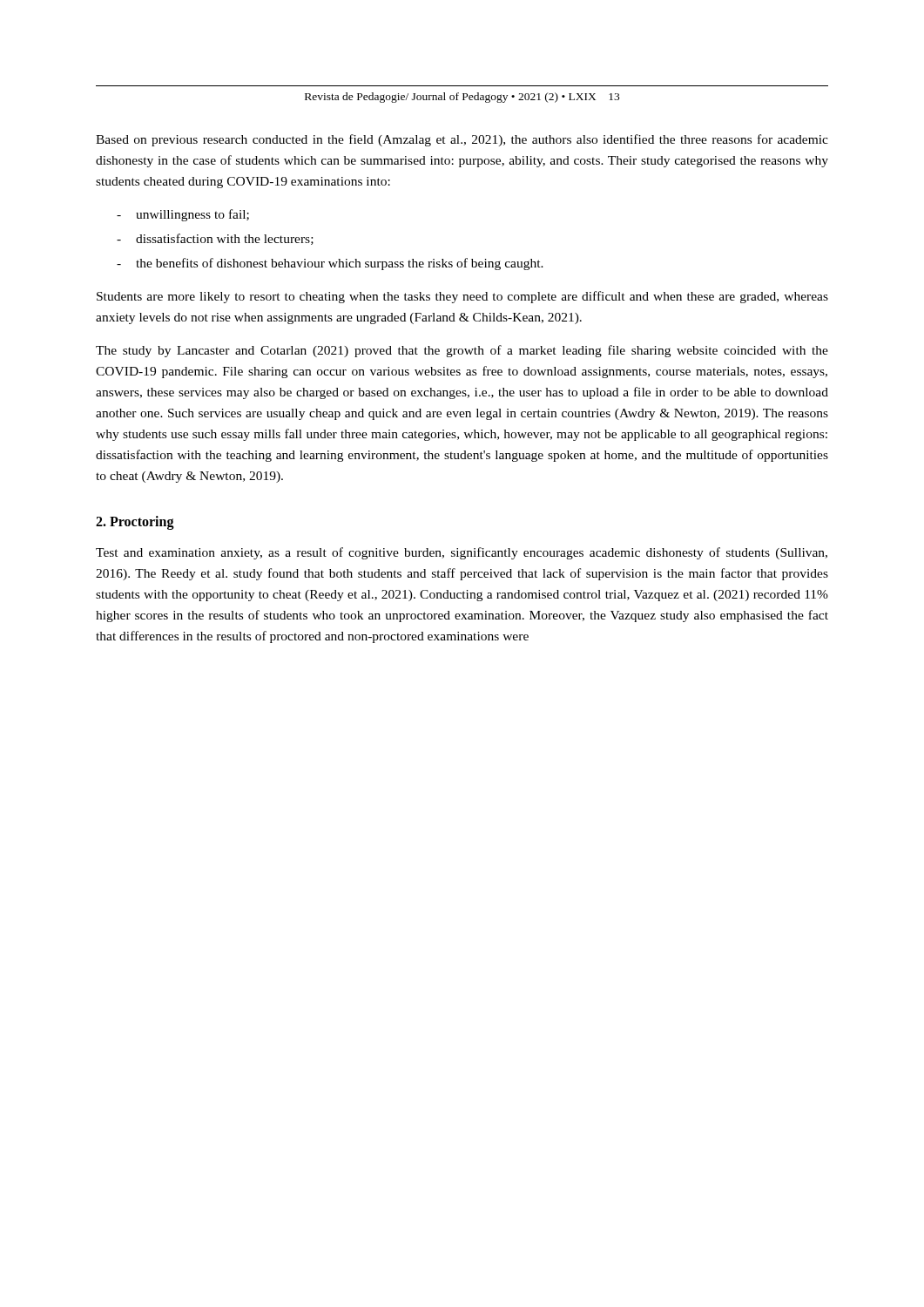Locate the block of text that opens with "- the benefits of"

pos(471,263)
